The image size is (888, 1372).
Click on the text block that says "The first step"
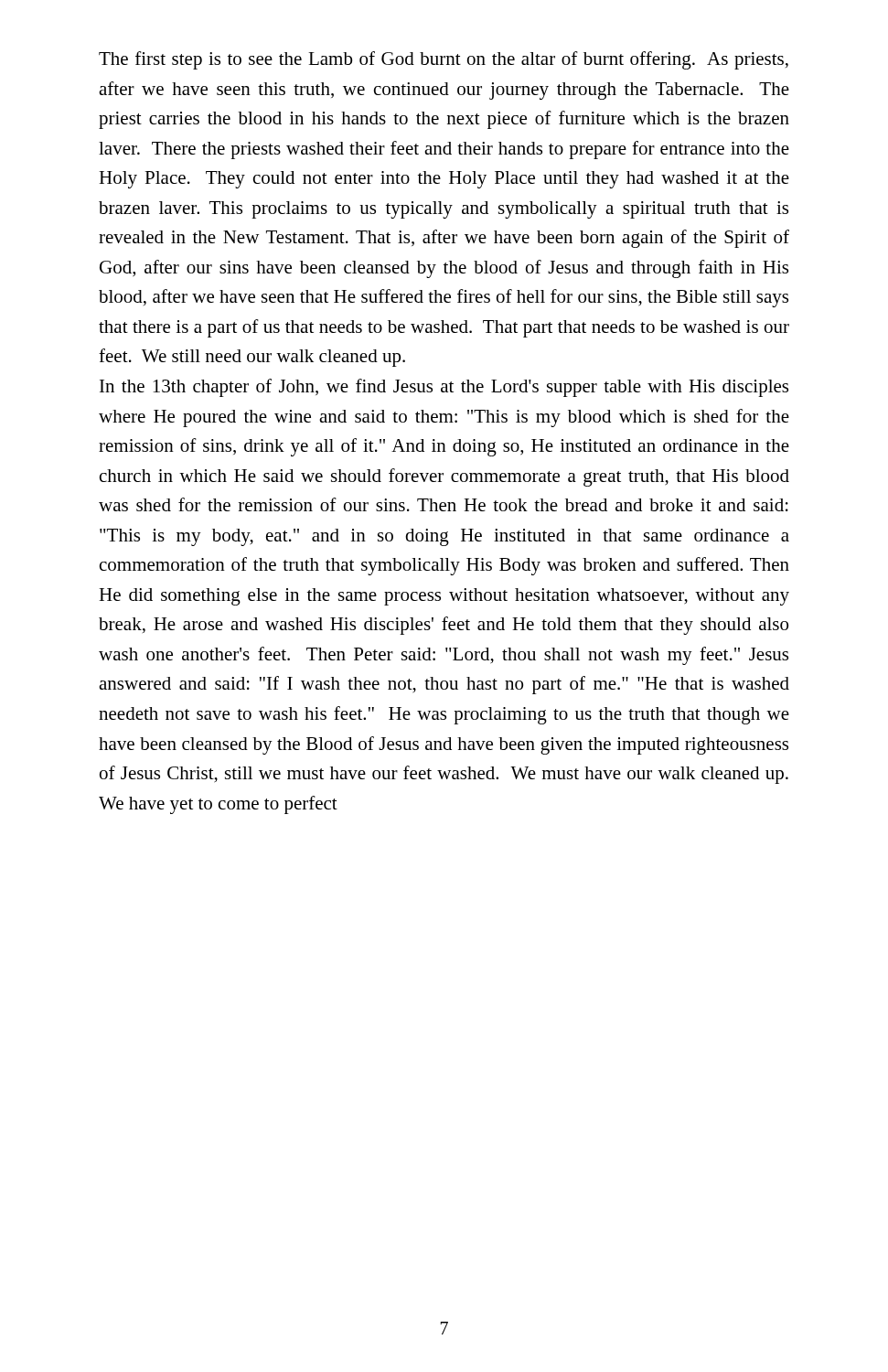tap(444, 207)
